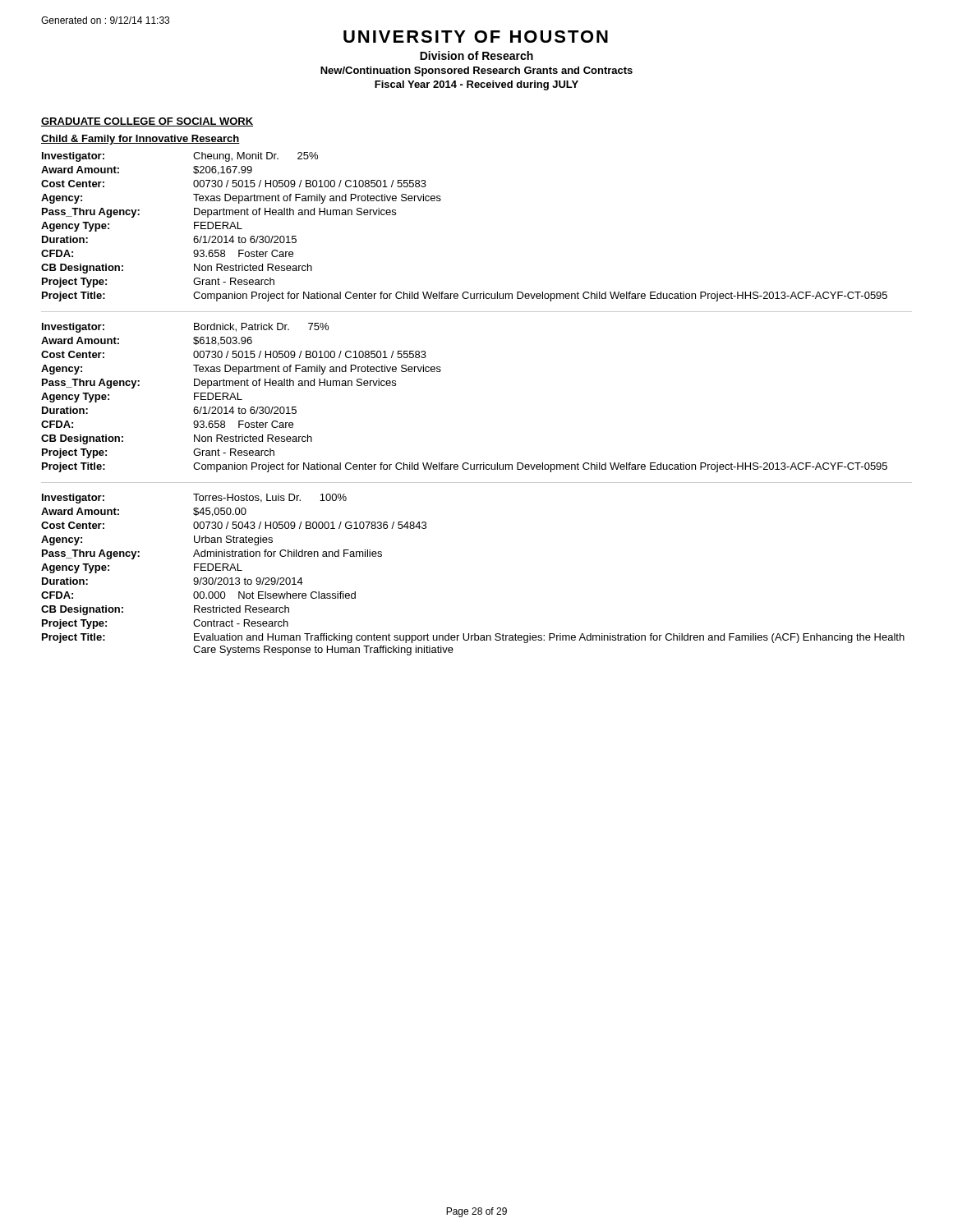The image size is (953, 1232).
Task: Find the table that mentions "Investigator: Torres-Hostos, Luis"
Action: tap(476, 578)
